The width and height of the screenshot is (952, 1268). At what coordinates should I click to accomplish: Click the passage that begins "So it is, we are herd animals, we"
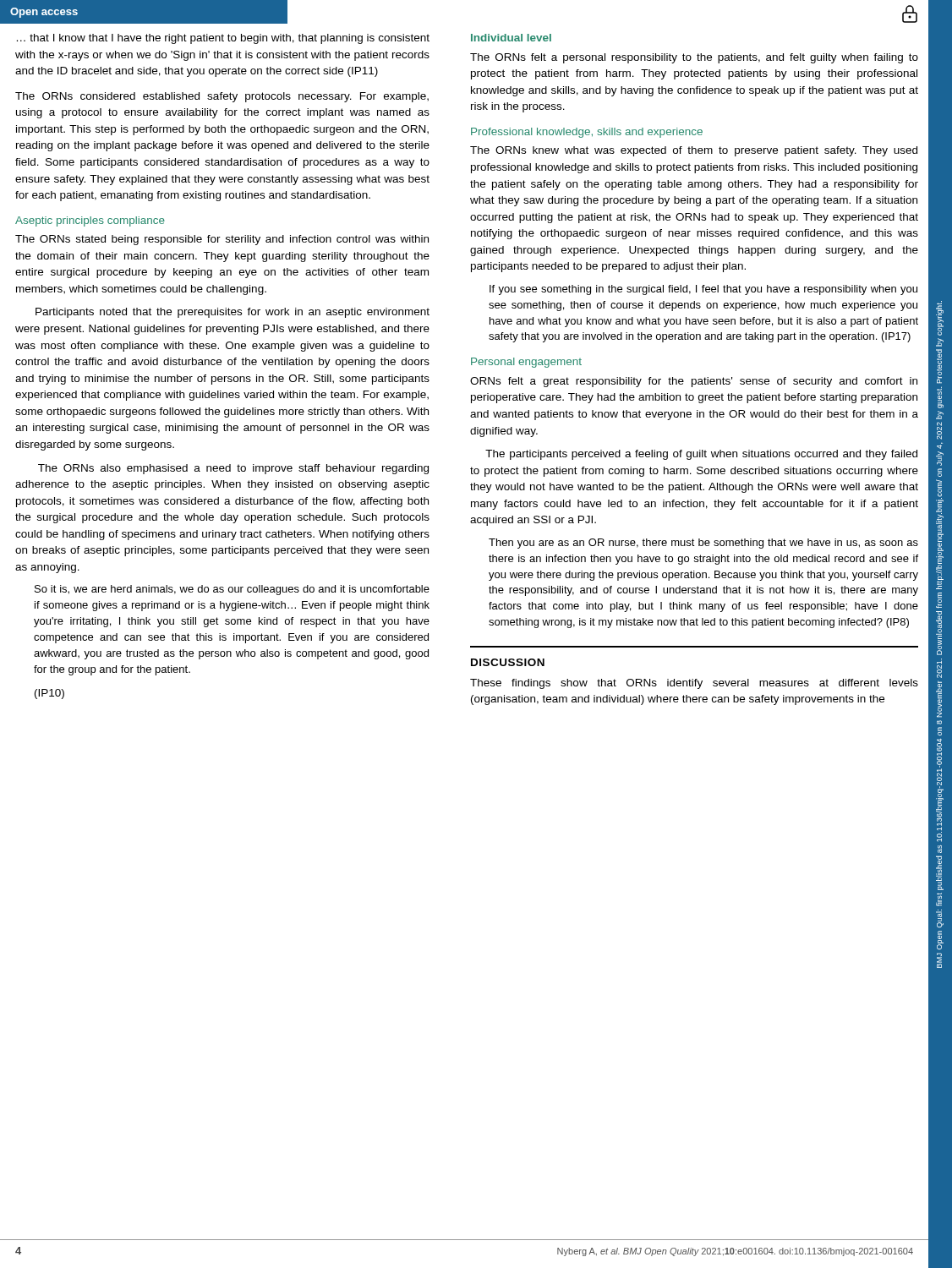tap(232, 629)
